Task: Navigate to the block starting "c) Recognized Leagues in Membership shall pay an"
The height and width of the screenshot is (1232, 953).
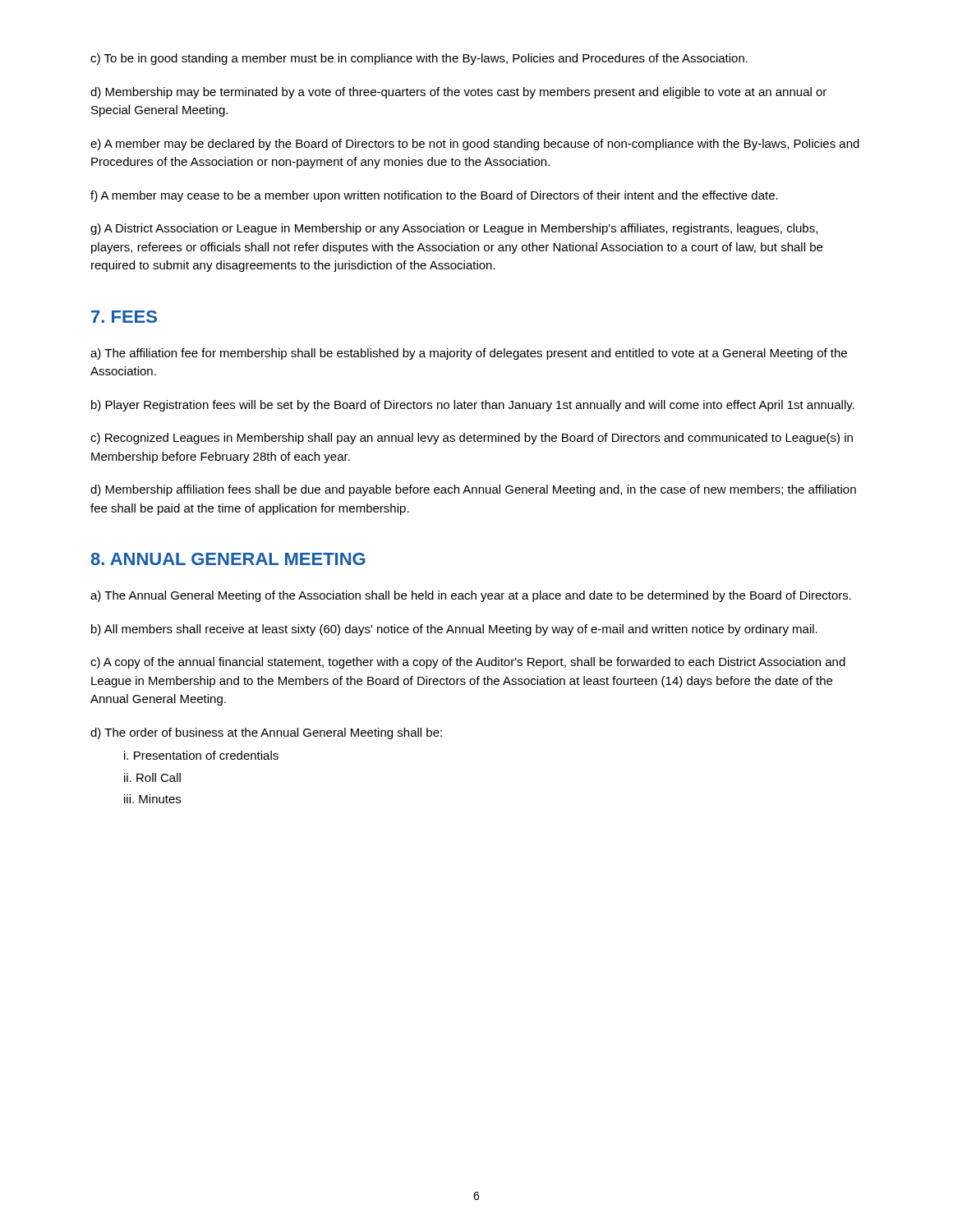Action: (x=472, y=447)
